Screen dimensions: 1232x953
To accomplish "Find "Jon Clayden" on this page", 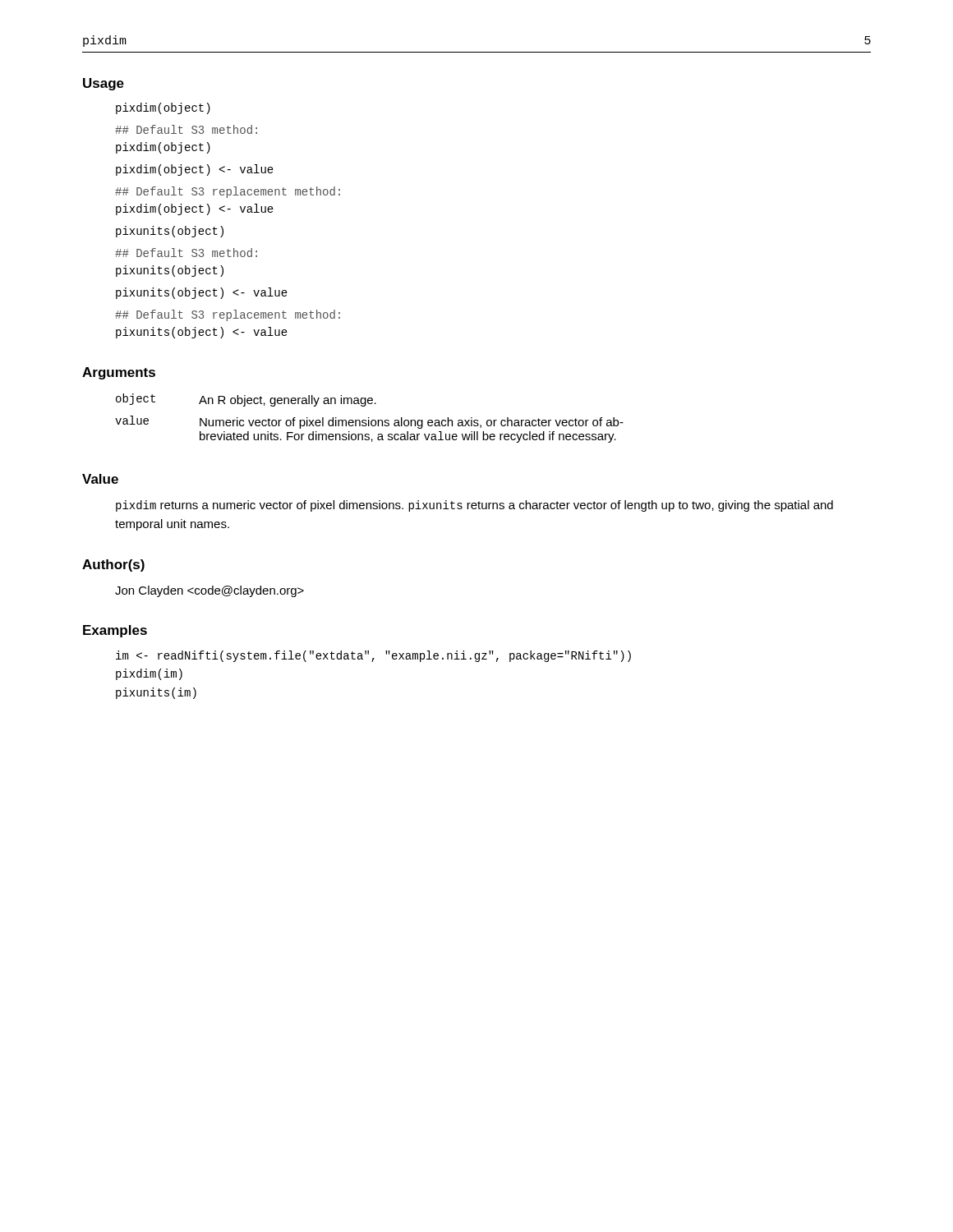I will [x=209, y=591].
